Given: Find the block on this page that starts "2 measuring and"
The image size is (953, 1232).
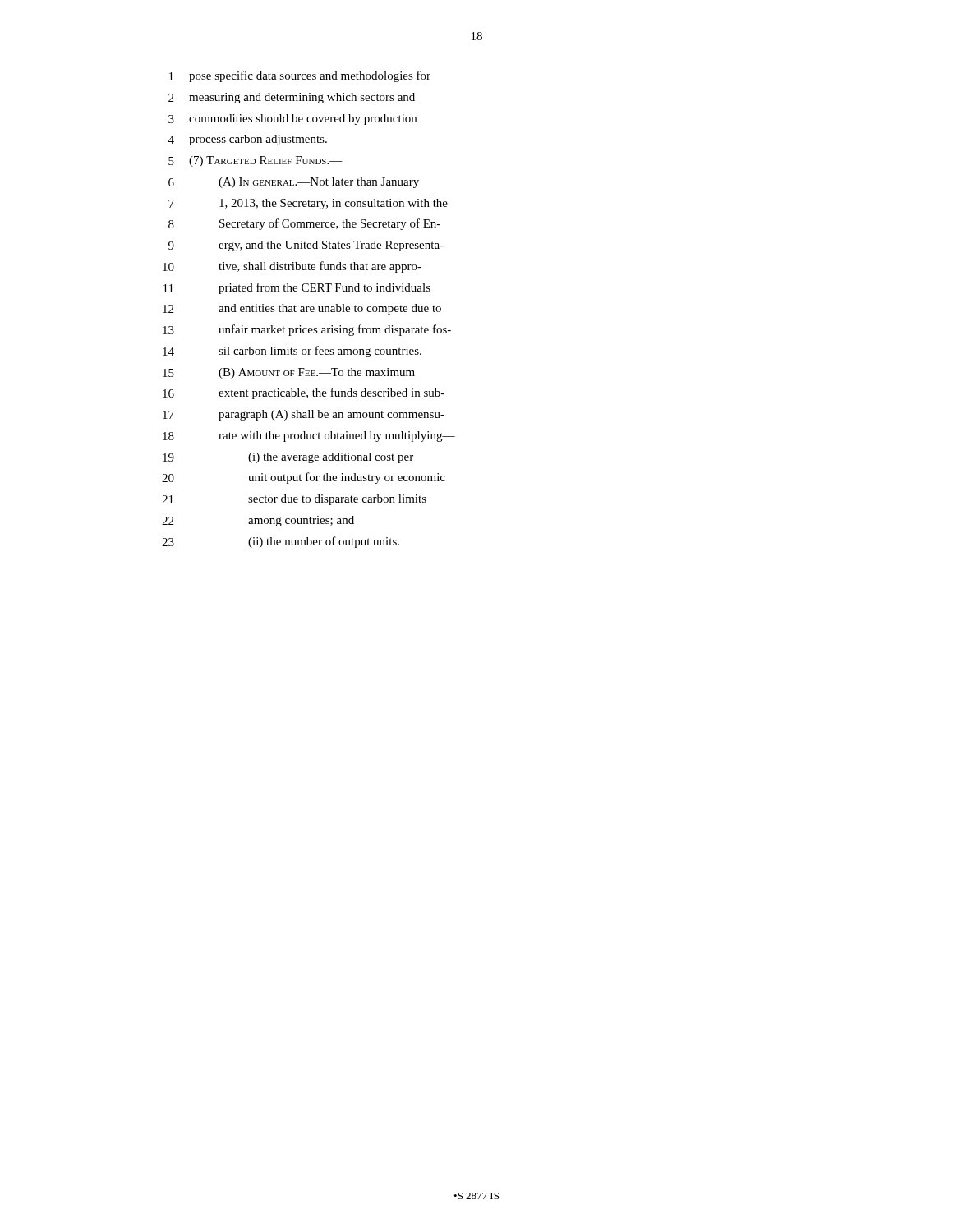Looking at the screenshot, I should click(x=292, y=98).
